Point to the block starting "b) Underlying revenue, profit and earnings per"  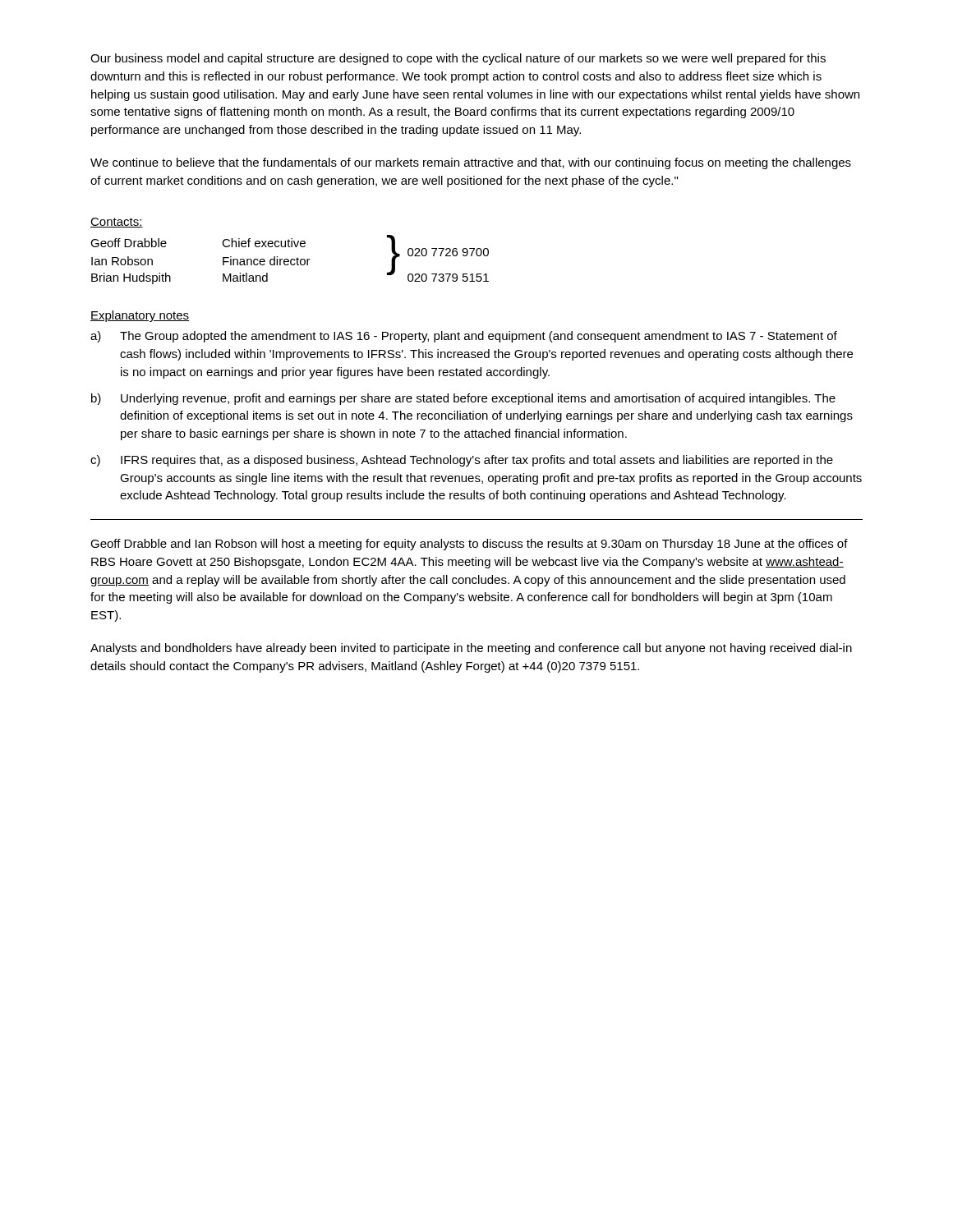pyautogui.click(x=476, y=416)
